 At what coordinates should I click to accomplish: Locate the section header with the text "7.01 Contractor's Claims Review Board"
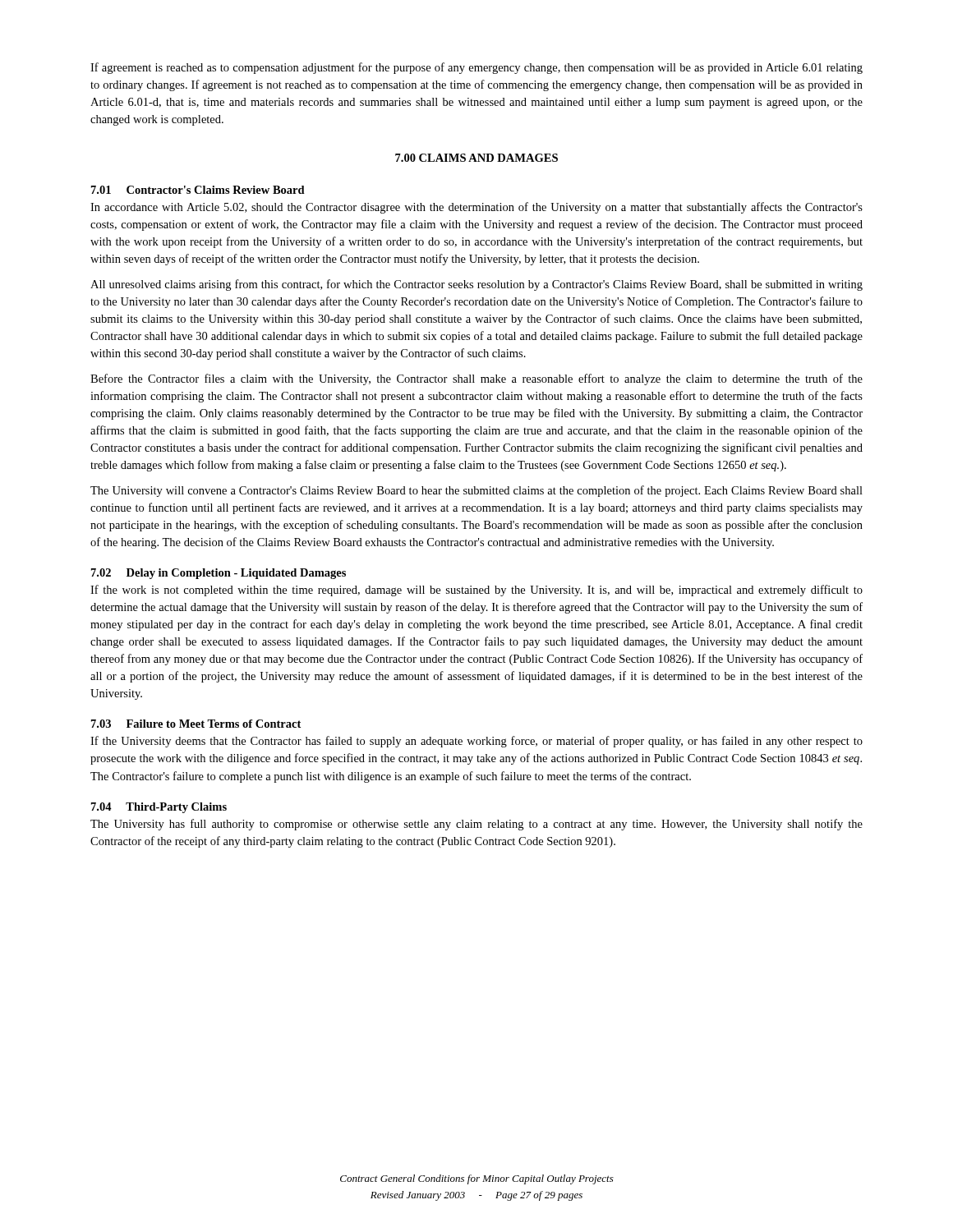click(x=197, y=190)
